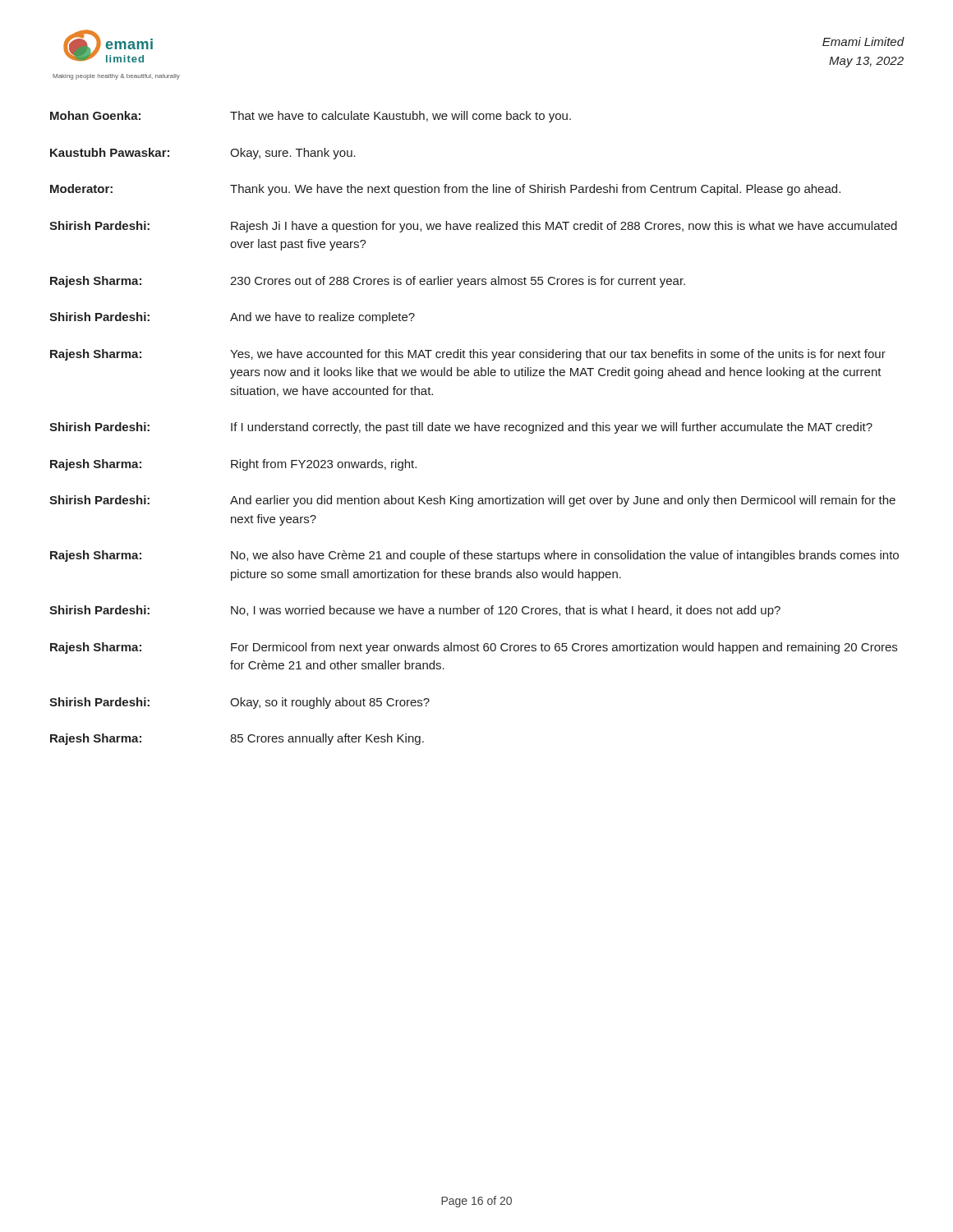Locate the logo

pyautogui.click(x=127, y=53)
